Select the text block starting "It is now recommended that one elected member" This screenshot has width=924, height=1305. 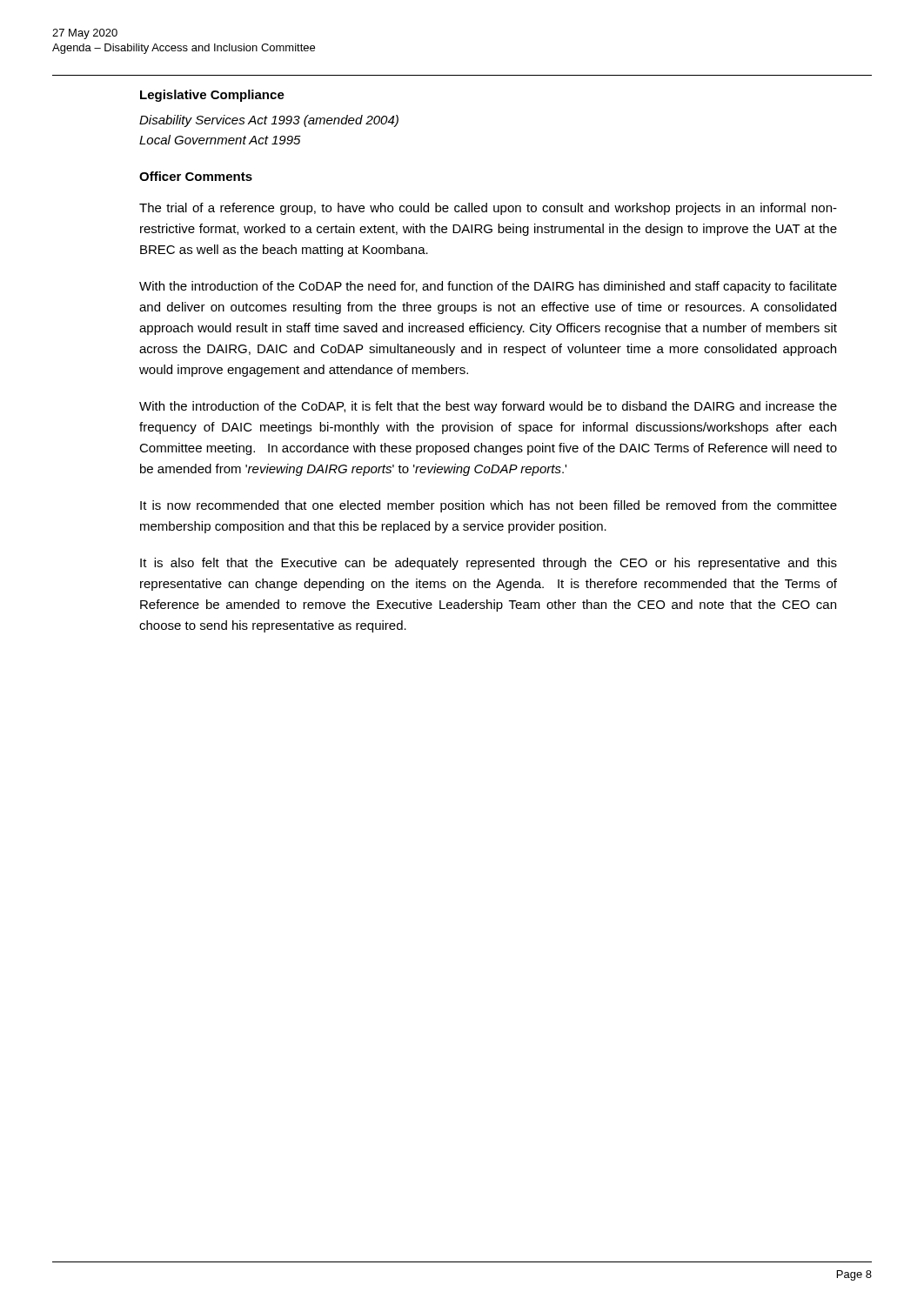click(x=488, y=515)
